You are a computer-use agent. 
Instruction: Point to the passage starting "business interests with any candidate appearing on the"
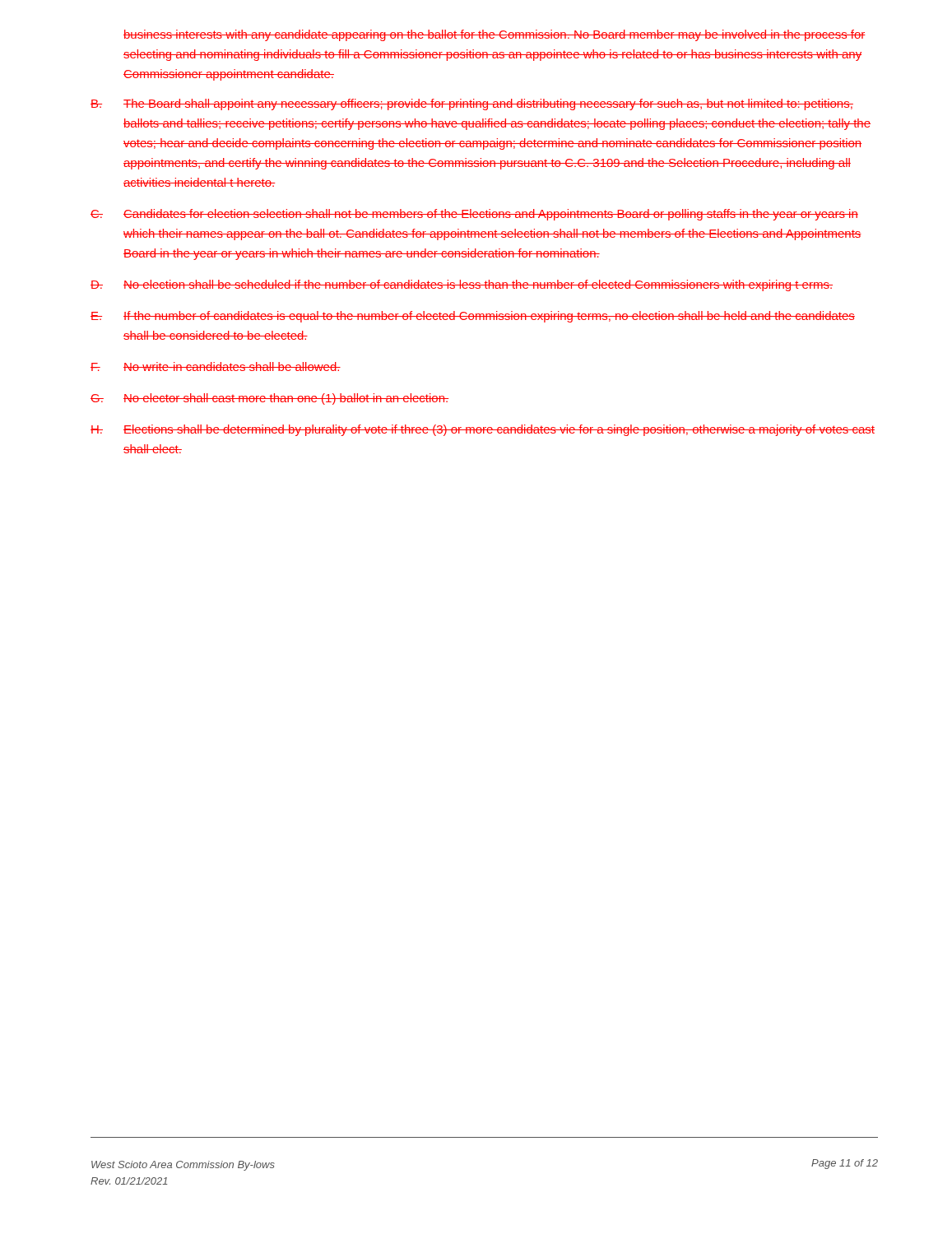(x=494, y=54)
